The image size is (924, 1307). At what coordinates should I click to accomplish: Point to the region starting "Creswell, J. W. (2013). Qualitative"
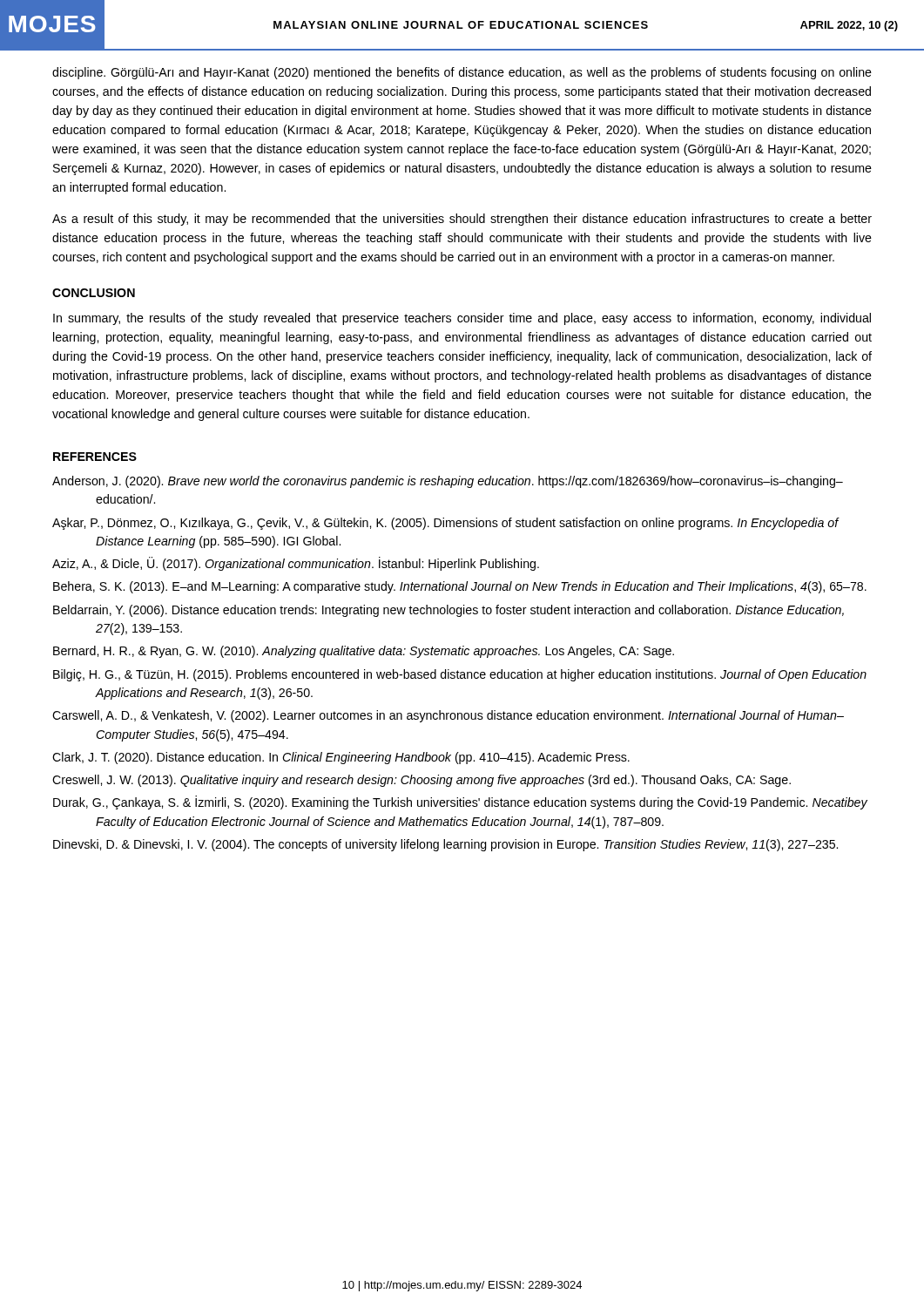(422, 780)
